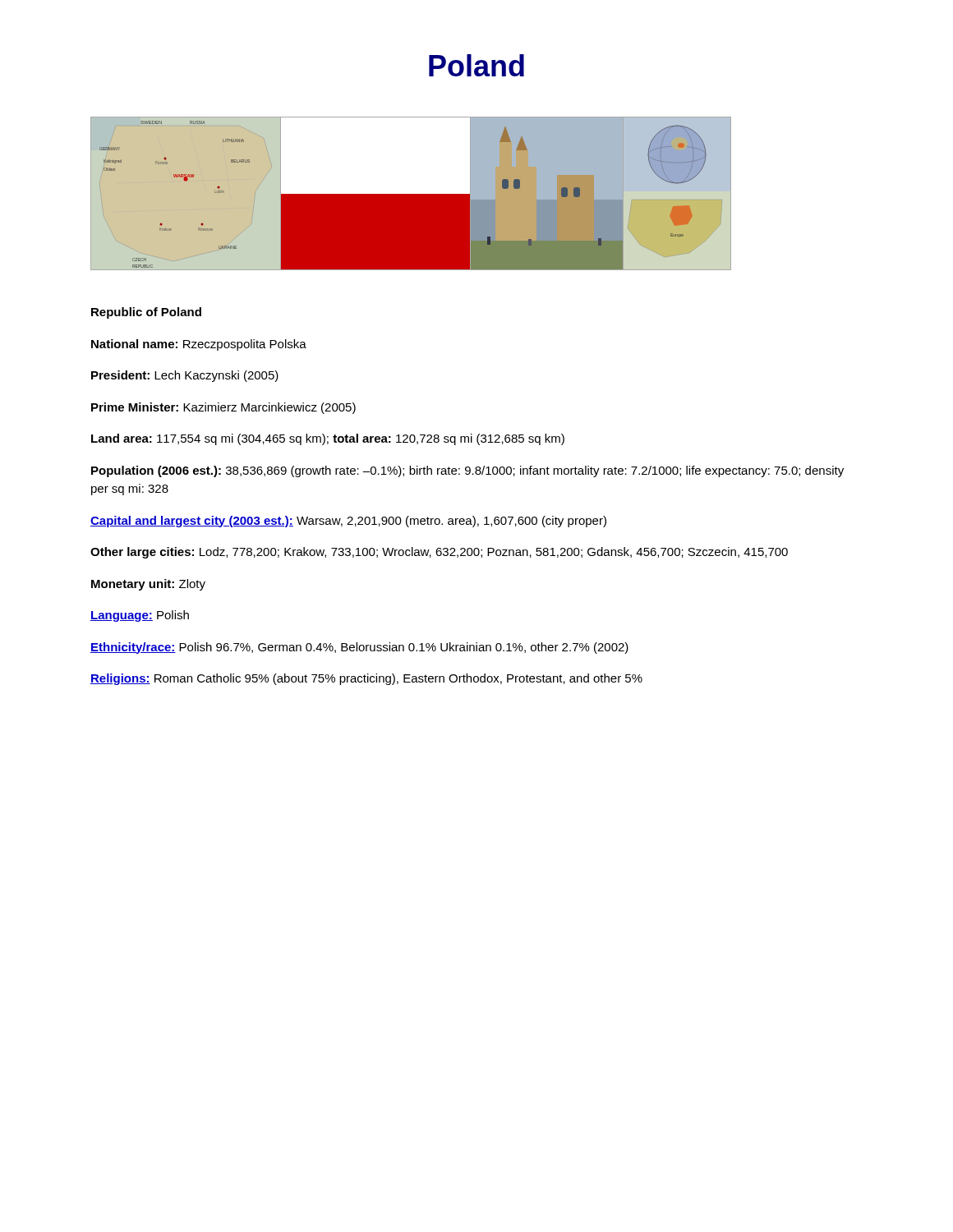Viewport: 953px width, 1232px height.
Task: Navigate to the text block starting "President: Lech Kaczynski (2005)"
Action: (185, 375)
